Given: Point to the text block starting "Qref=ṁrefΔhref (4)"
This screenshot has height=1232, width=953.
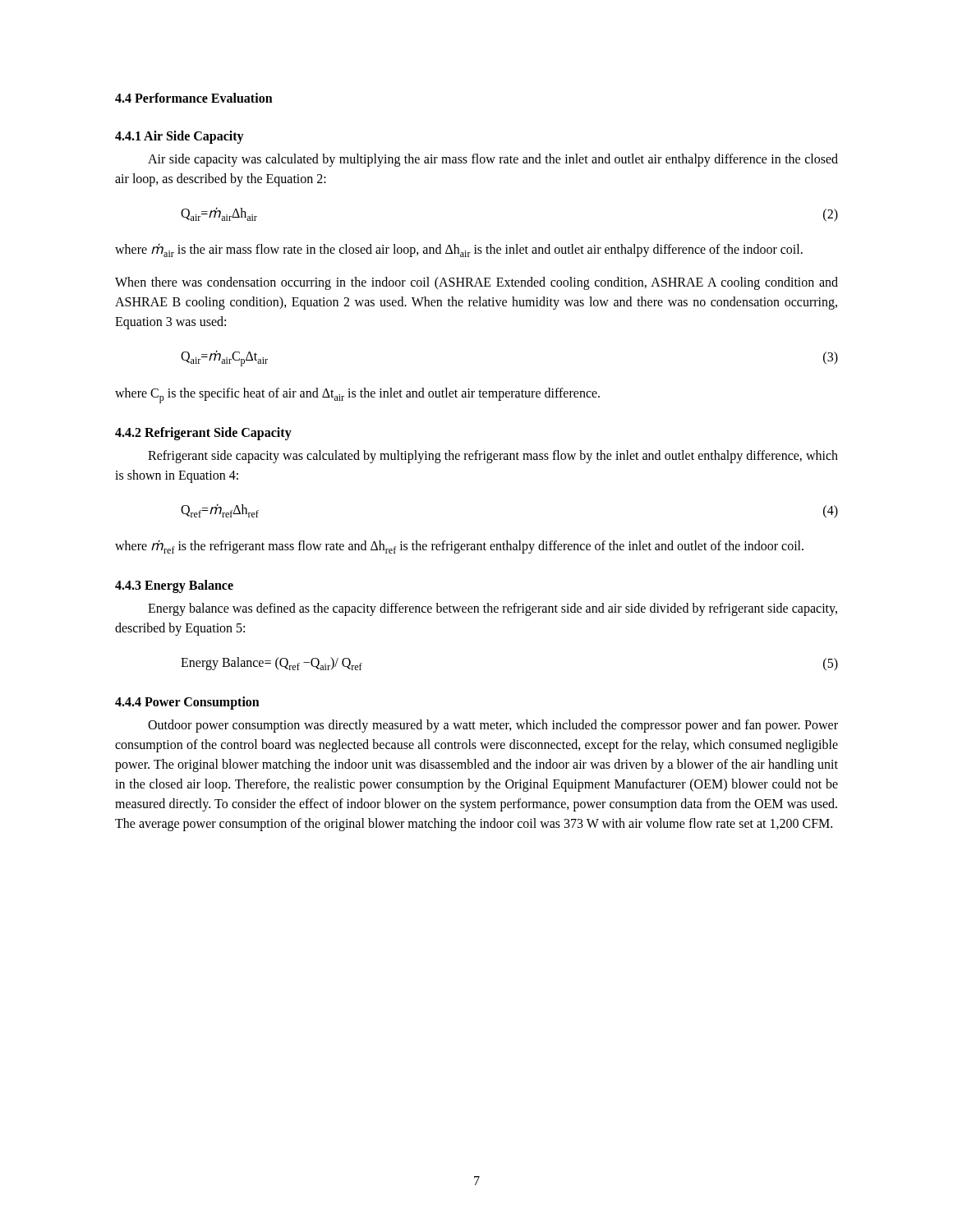Looking at the screenshot, I should [220, 511].
